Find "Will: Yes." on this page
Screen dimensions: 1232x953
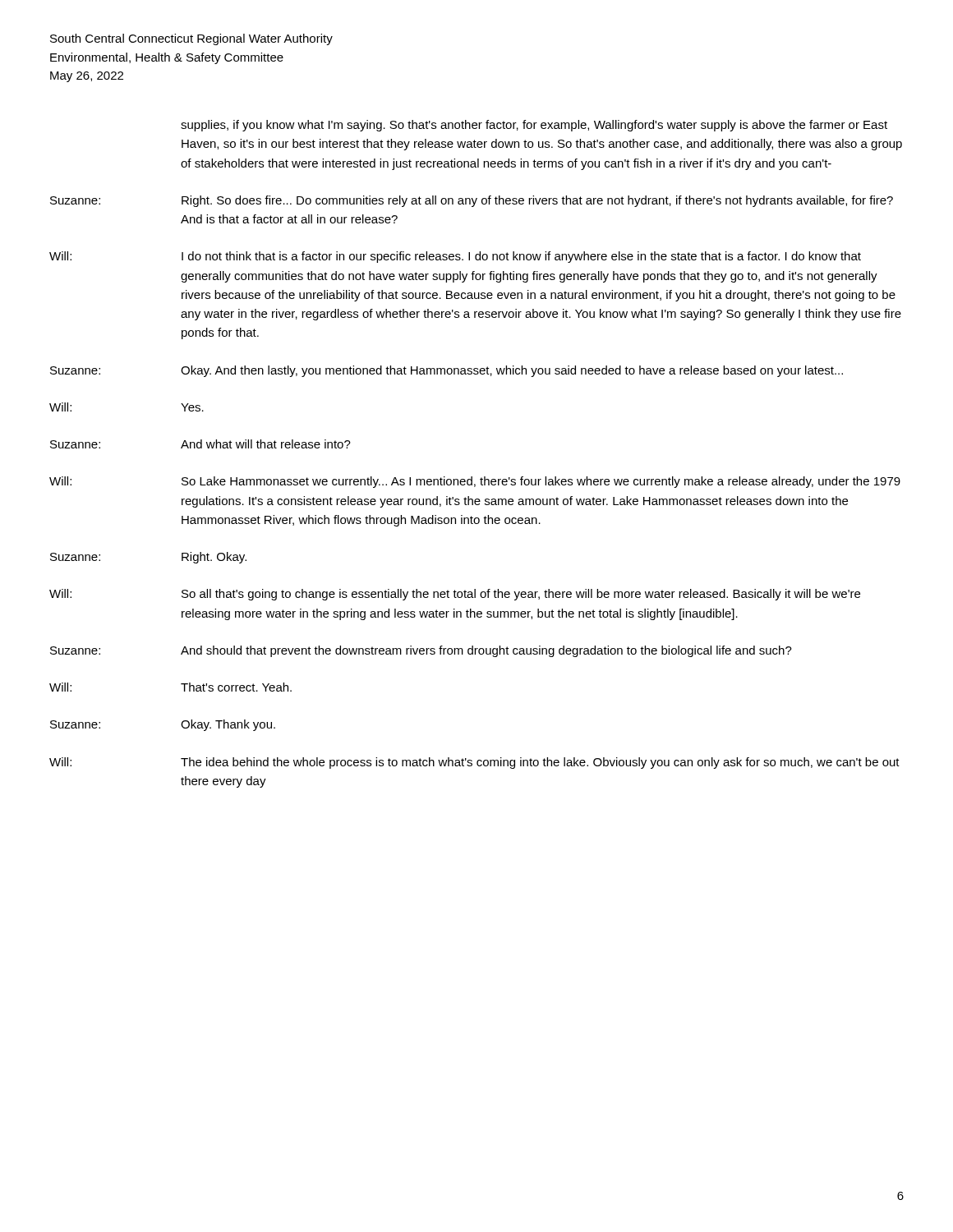coord(62,407)
